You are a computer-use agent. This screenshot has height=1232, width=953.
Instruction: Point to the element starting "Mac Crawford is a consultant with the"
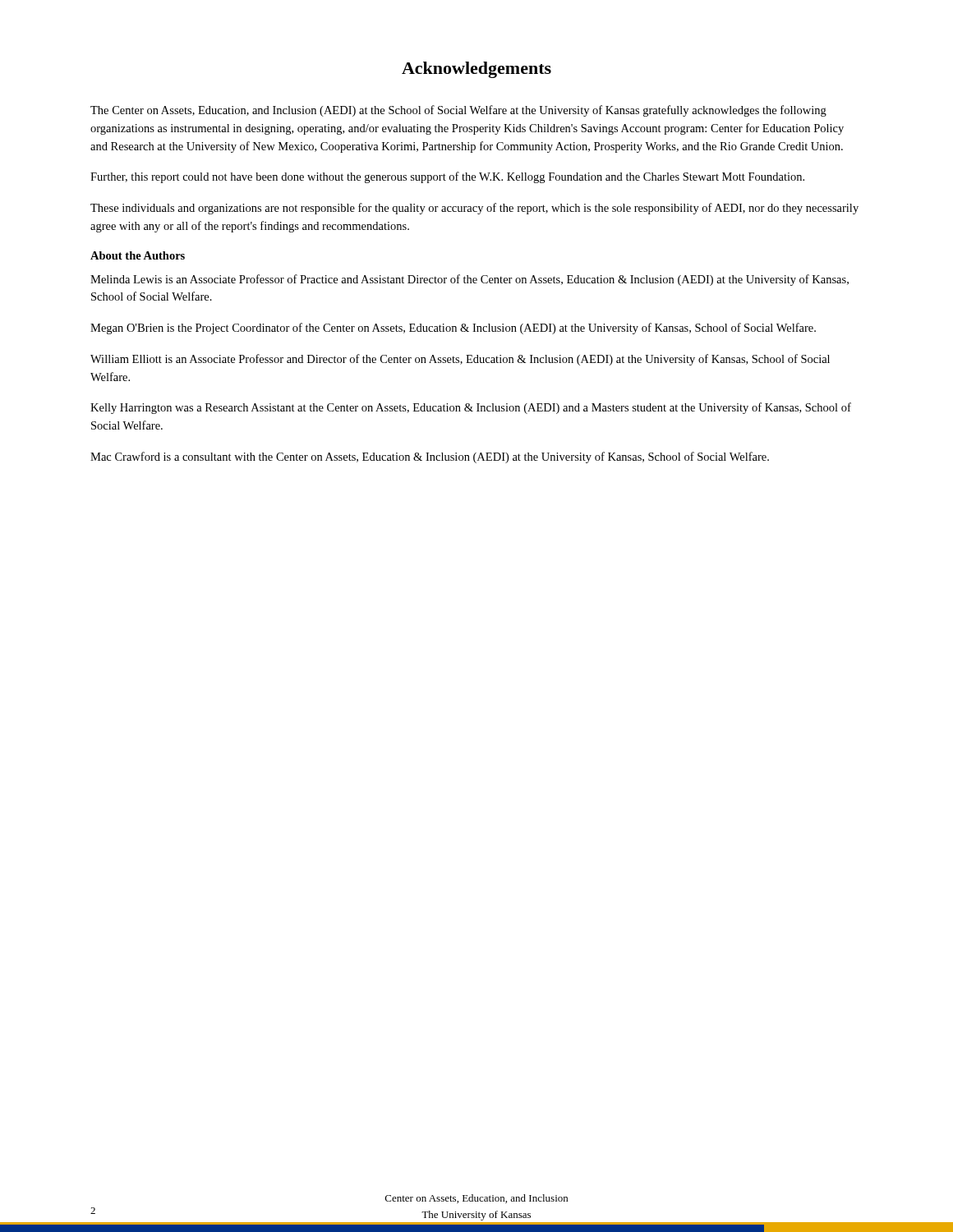click(430, 456)
